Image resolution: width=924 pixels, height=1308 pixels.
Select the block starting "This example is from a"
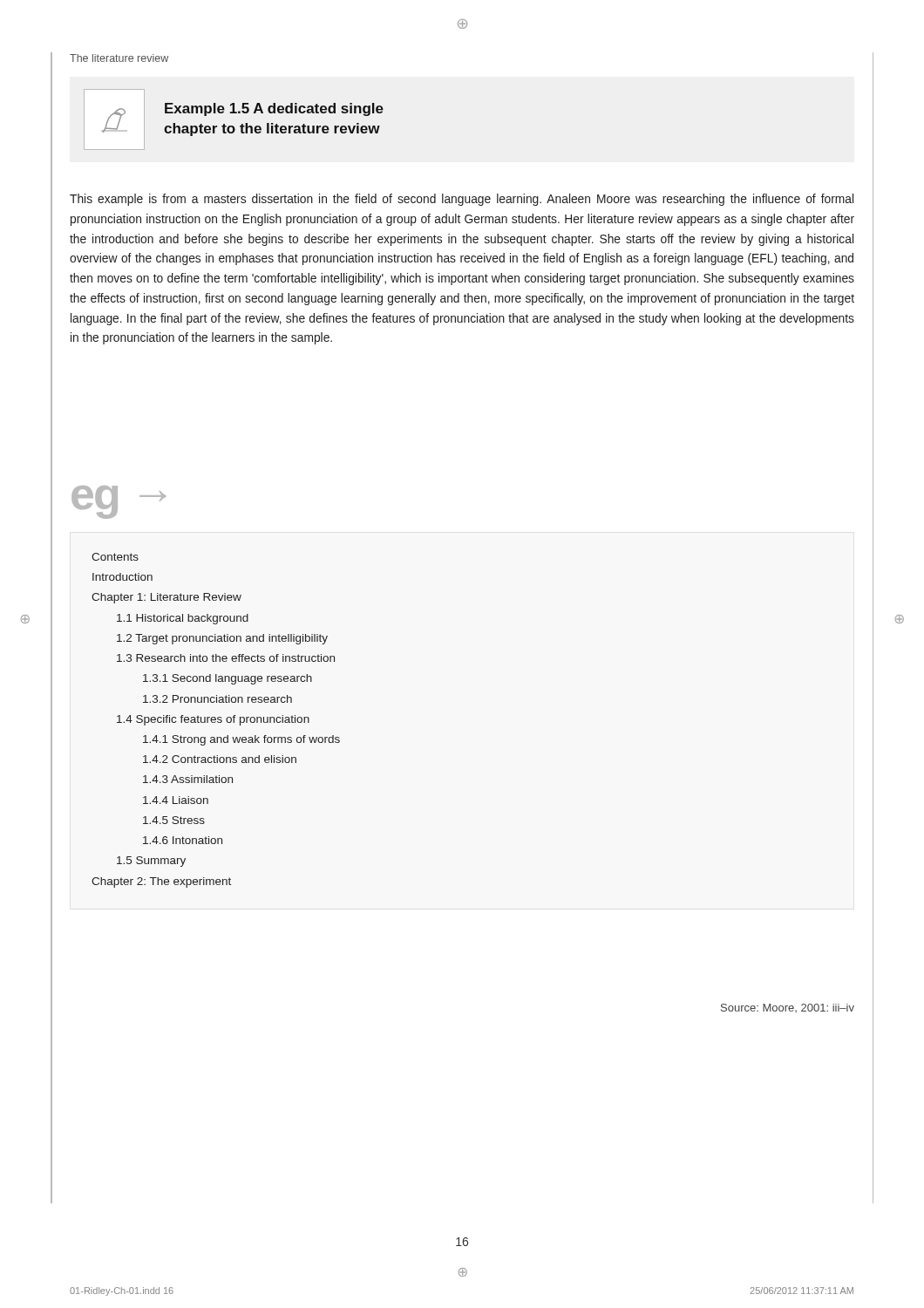click(x=462, y=269)
